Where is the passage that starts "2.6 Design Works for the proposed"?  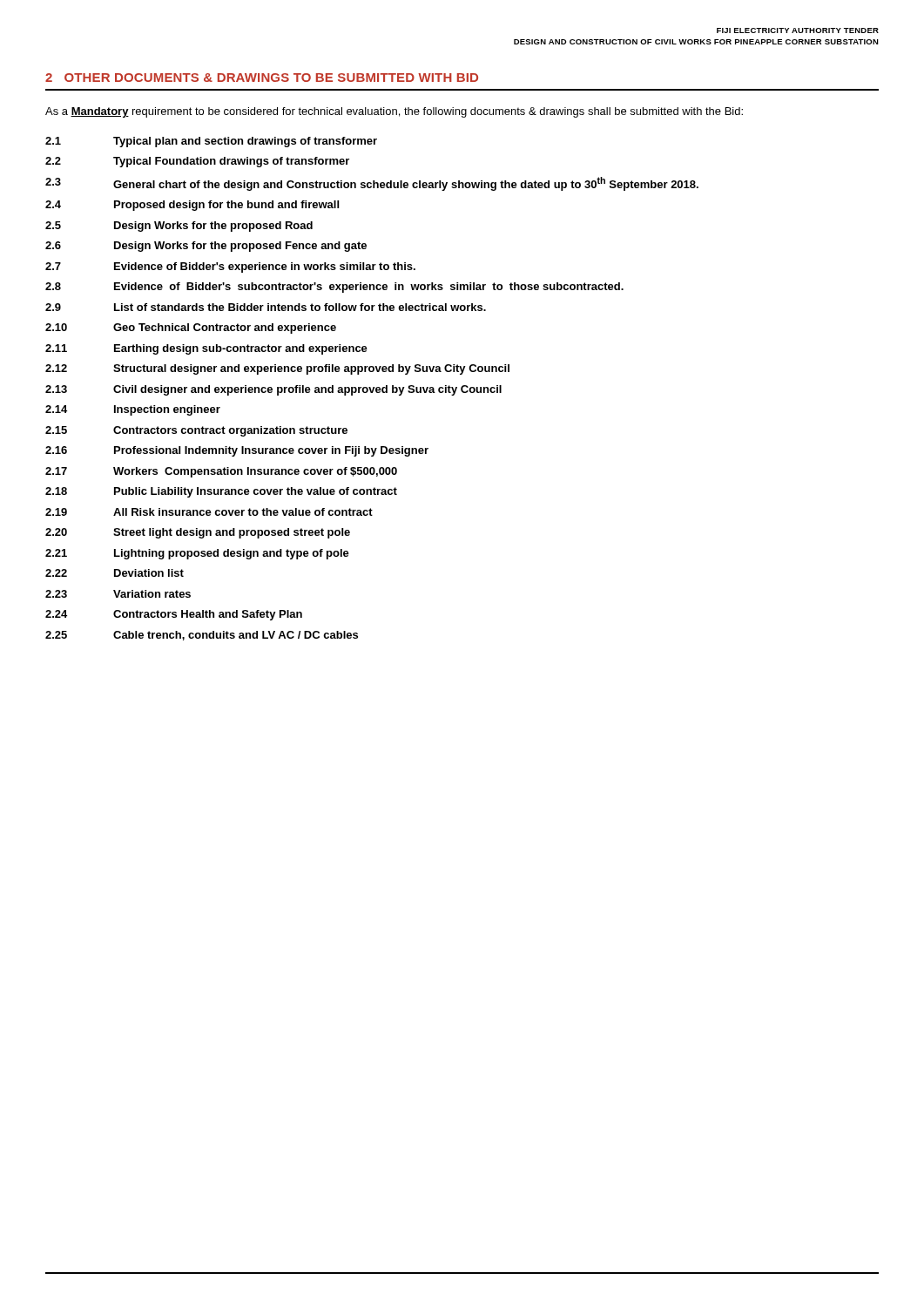206,247
